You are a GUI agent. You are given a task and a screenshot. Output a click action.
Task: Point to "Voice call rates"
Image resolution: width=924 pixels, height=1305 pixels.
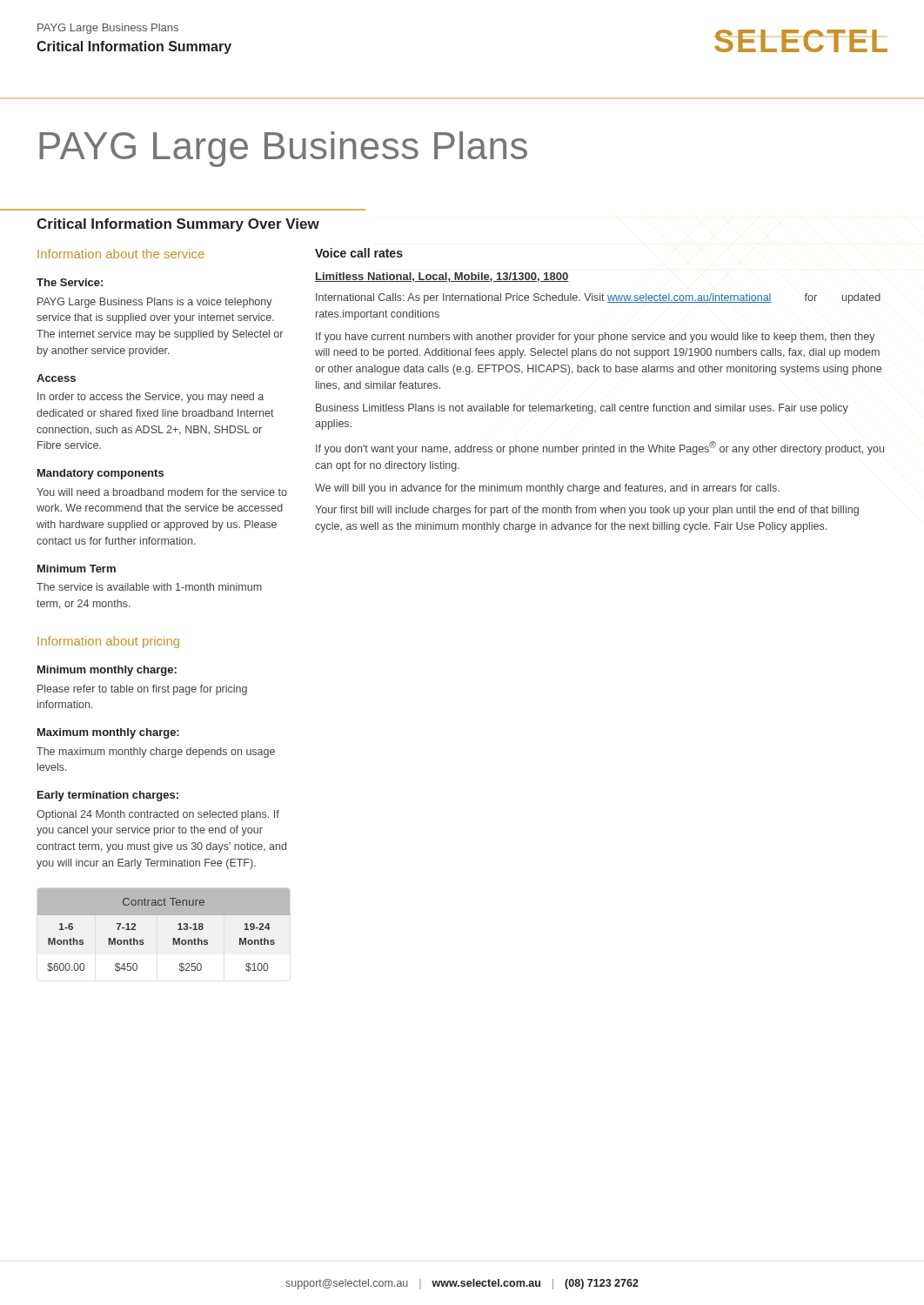[359, 253]
